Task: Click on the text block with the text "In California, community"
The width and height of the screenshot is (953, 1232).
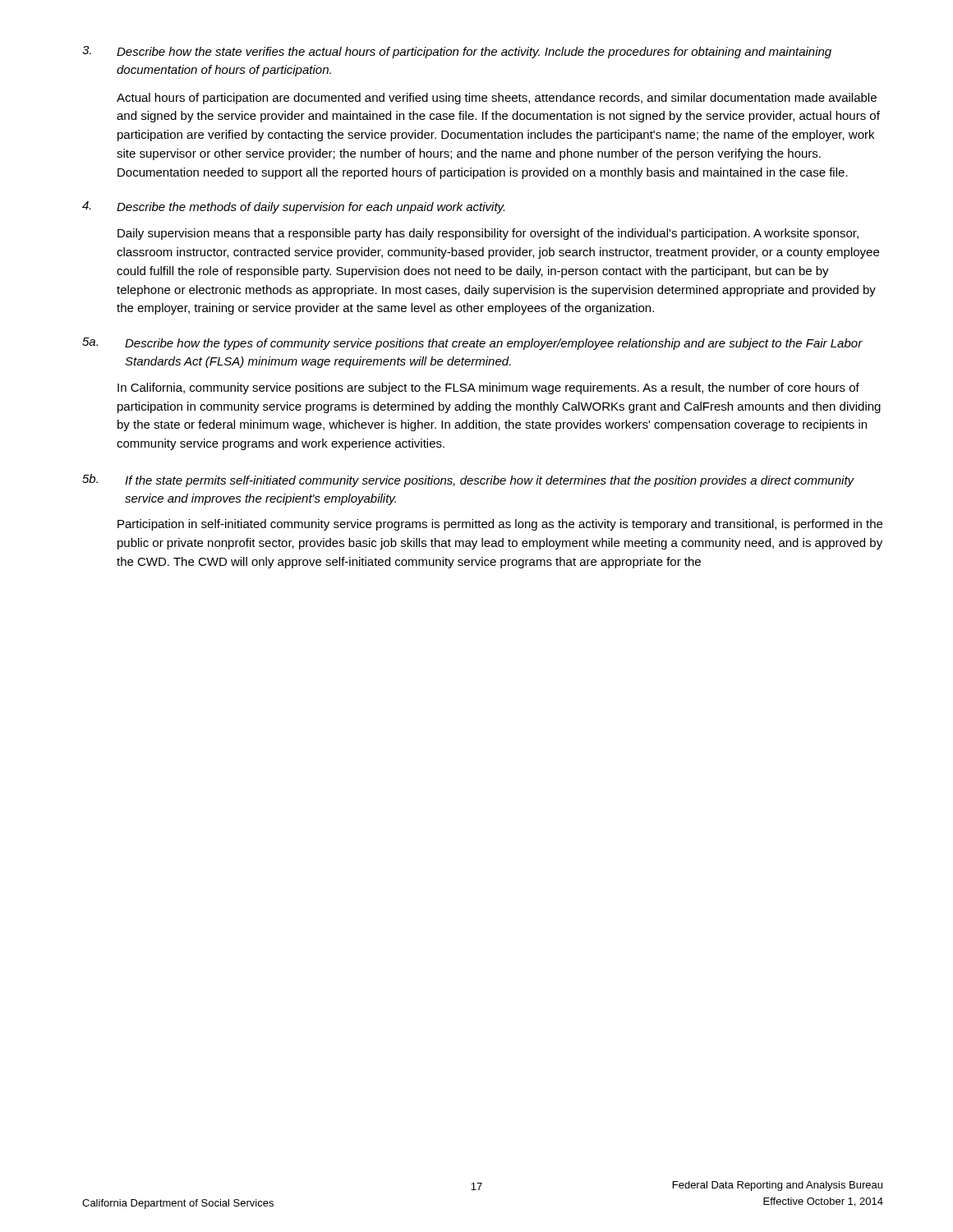Action: click(499, 415)
